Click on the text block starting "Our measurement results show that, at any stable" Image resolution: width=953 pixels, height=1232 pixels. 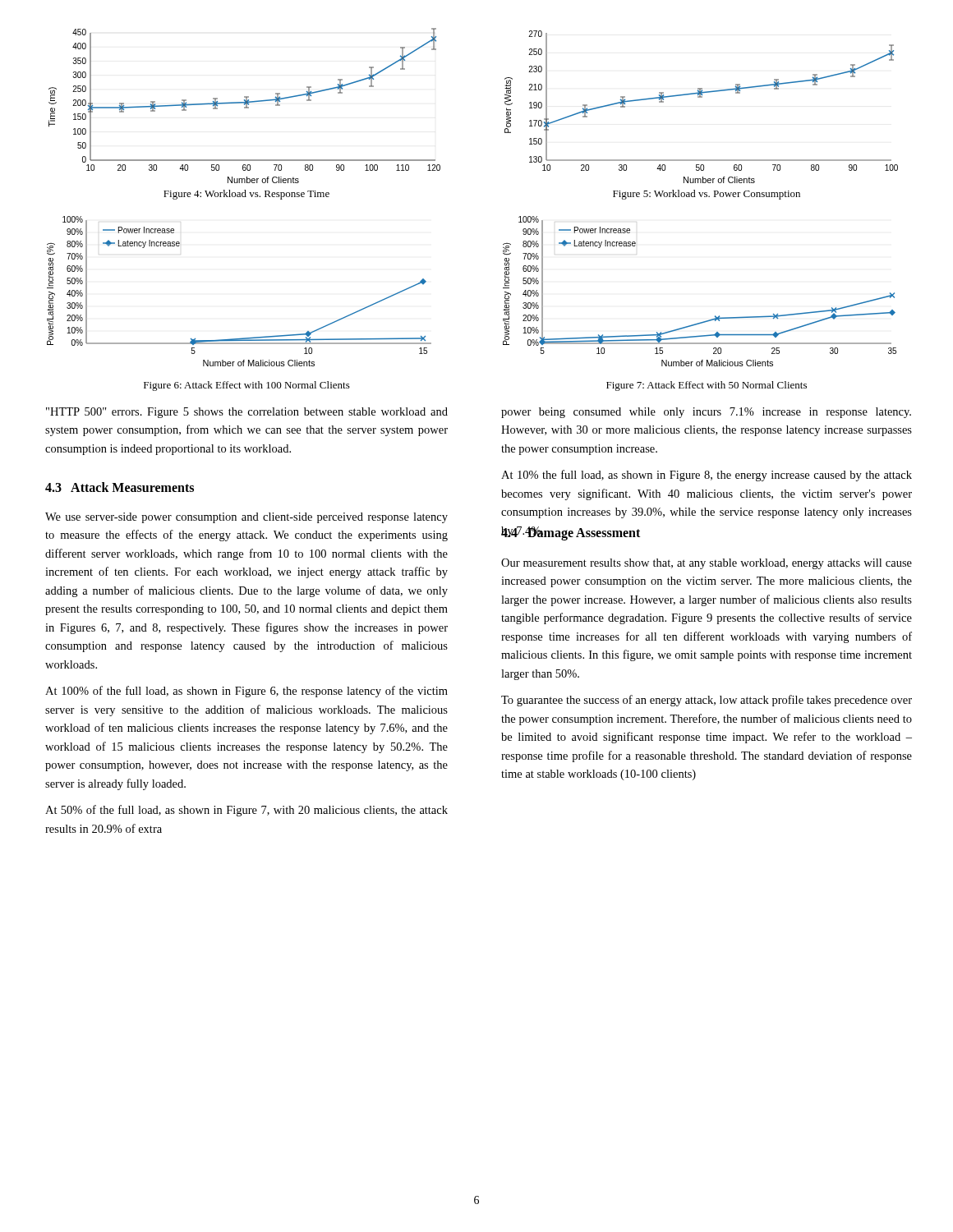(707, 668)
